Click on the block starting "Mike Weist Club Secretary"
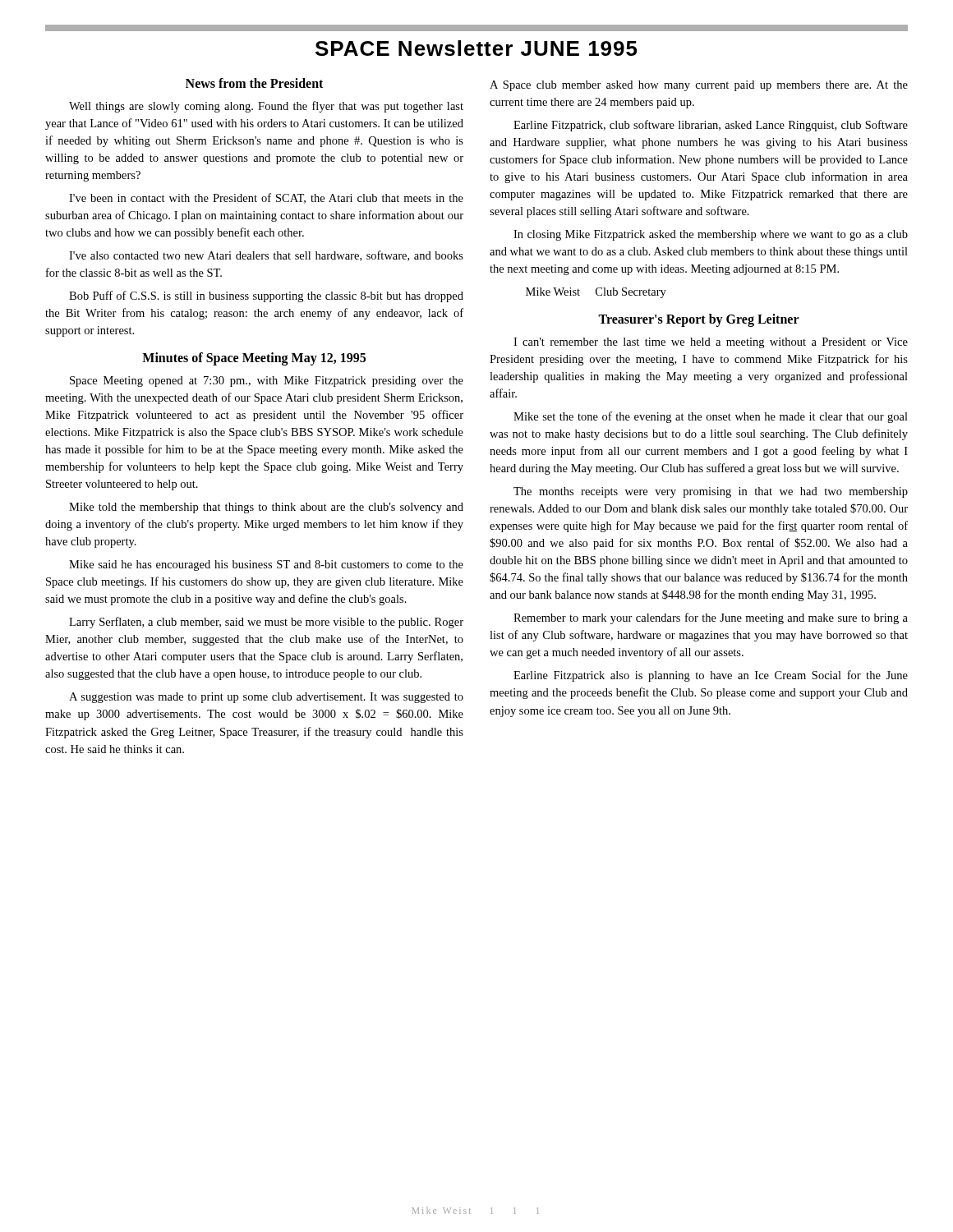 [596, 292]
